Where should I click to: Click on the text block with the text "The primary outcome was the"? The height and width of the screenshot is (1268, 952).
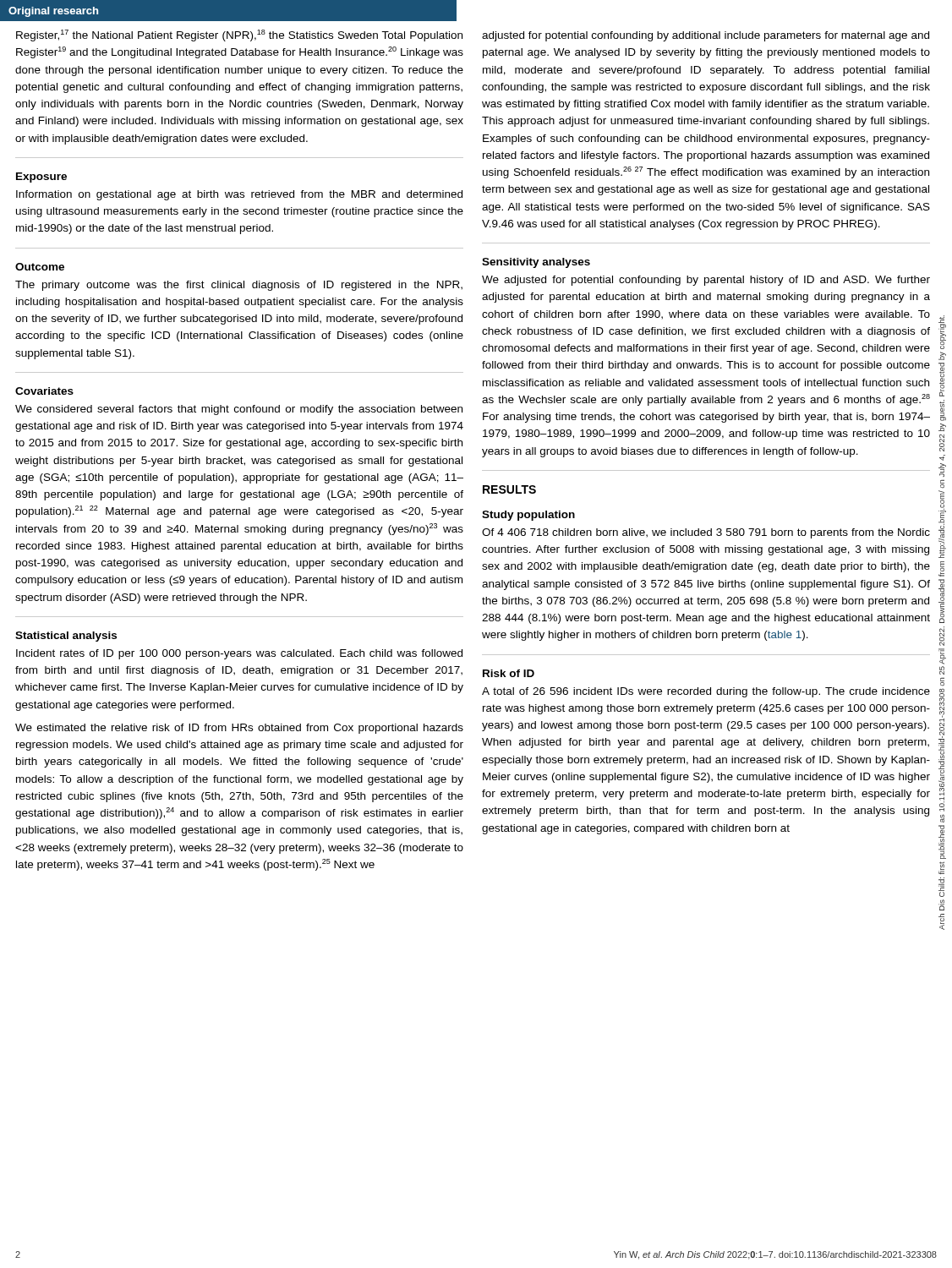tap(239, 319)
